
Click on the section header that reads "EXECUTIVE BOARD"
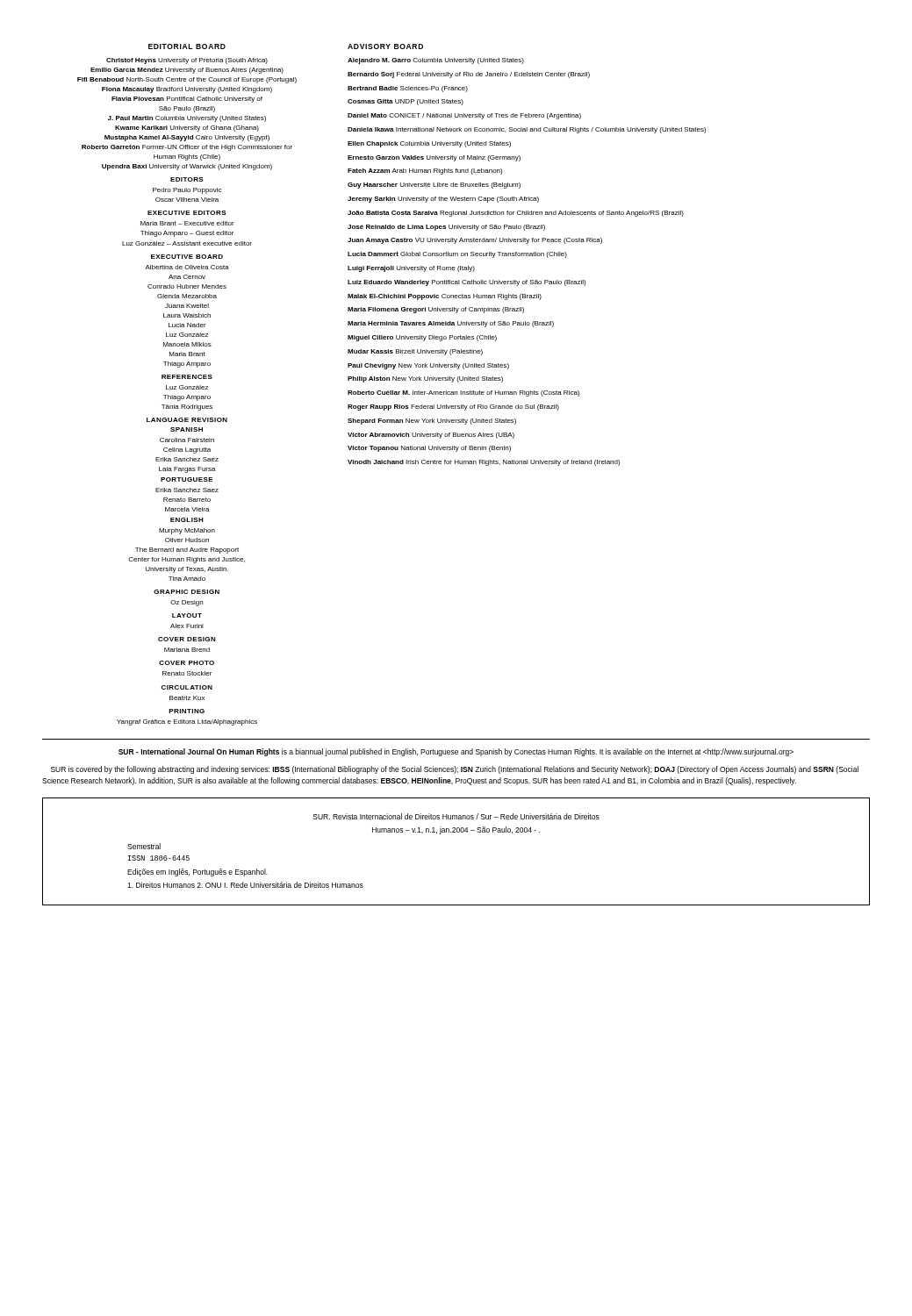point(187,256)
